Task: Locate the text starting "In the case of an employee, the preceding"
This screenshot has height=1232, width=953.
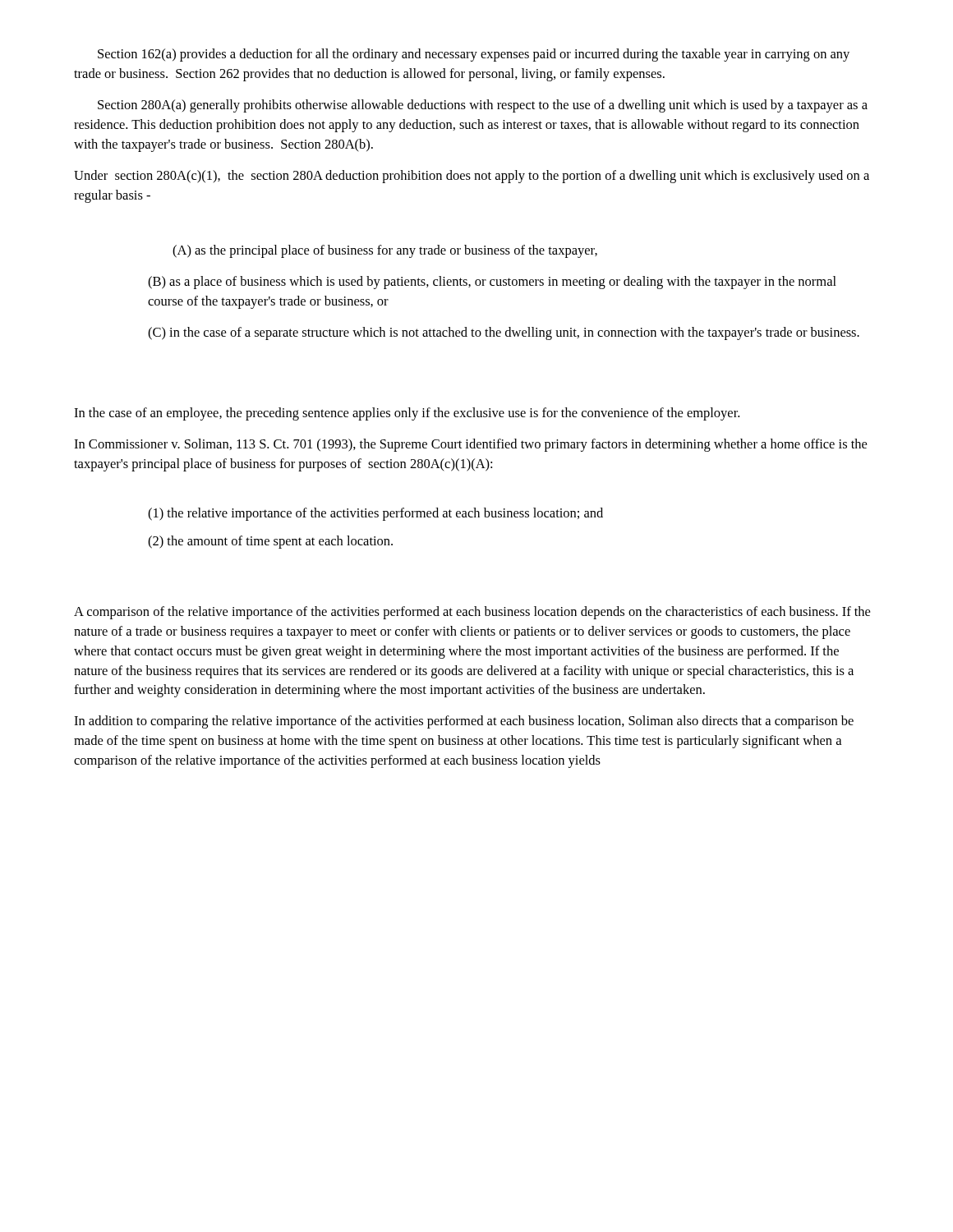Action: [472, 413]
